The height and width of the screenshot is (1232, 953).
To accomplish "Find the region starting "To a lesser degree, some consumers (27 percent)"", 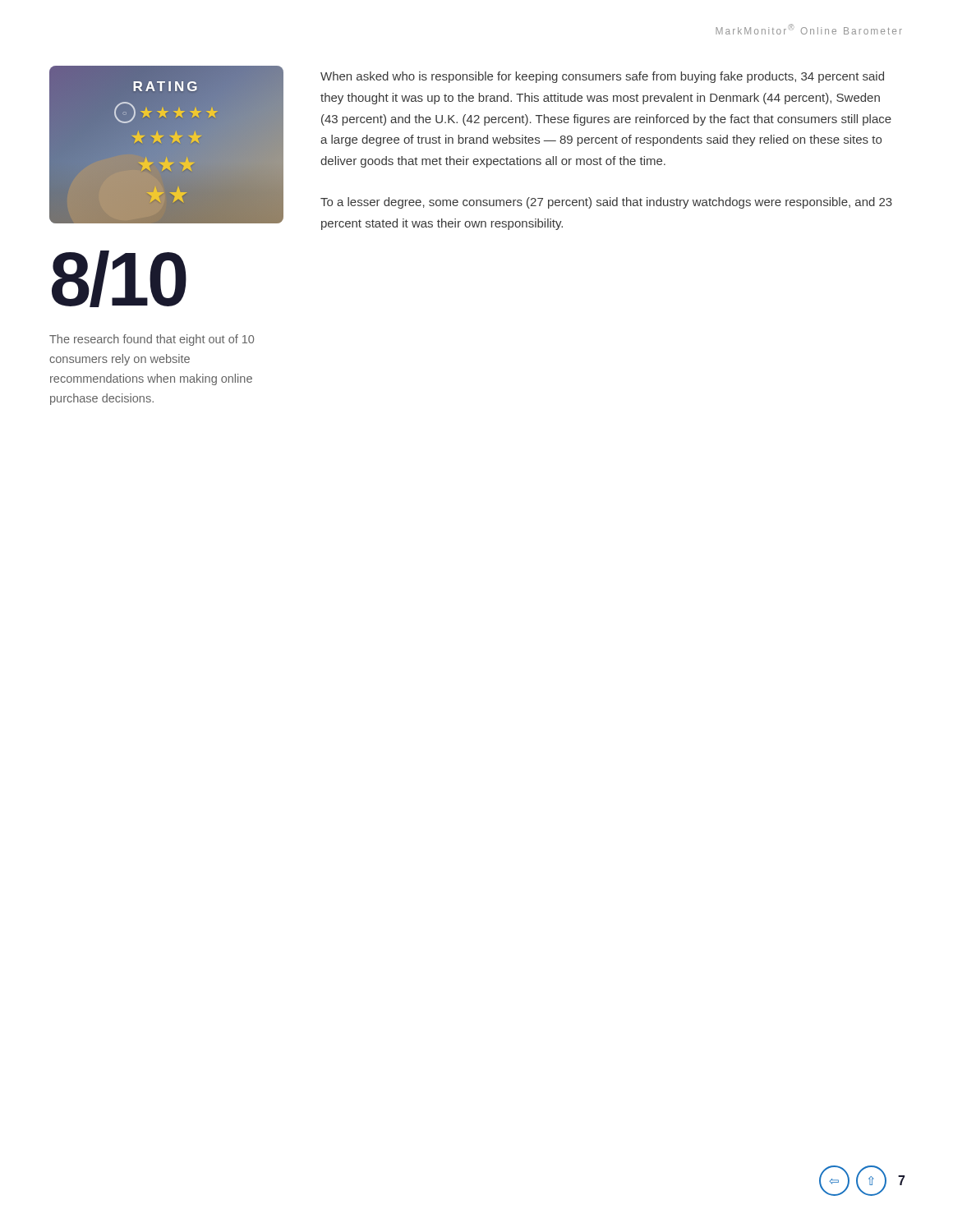I will [x=606, y=212].
